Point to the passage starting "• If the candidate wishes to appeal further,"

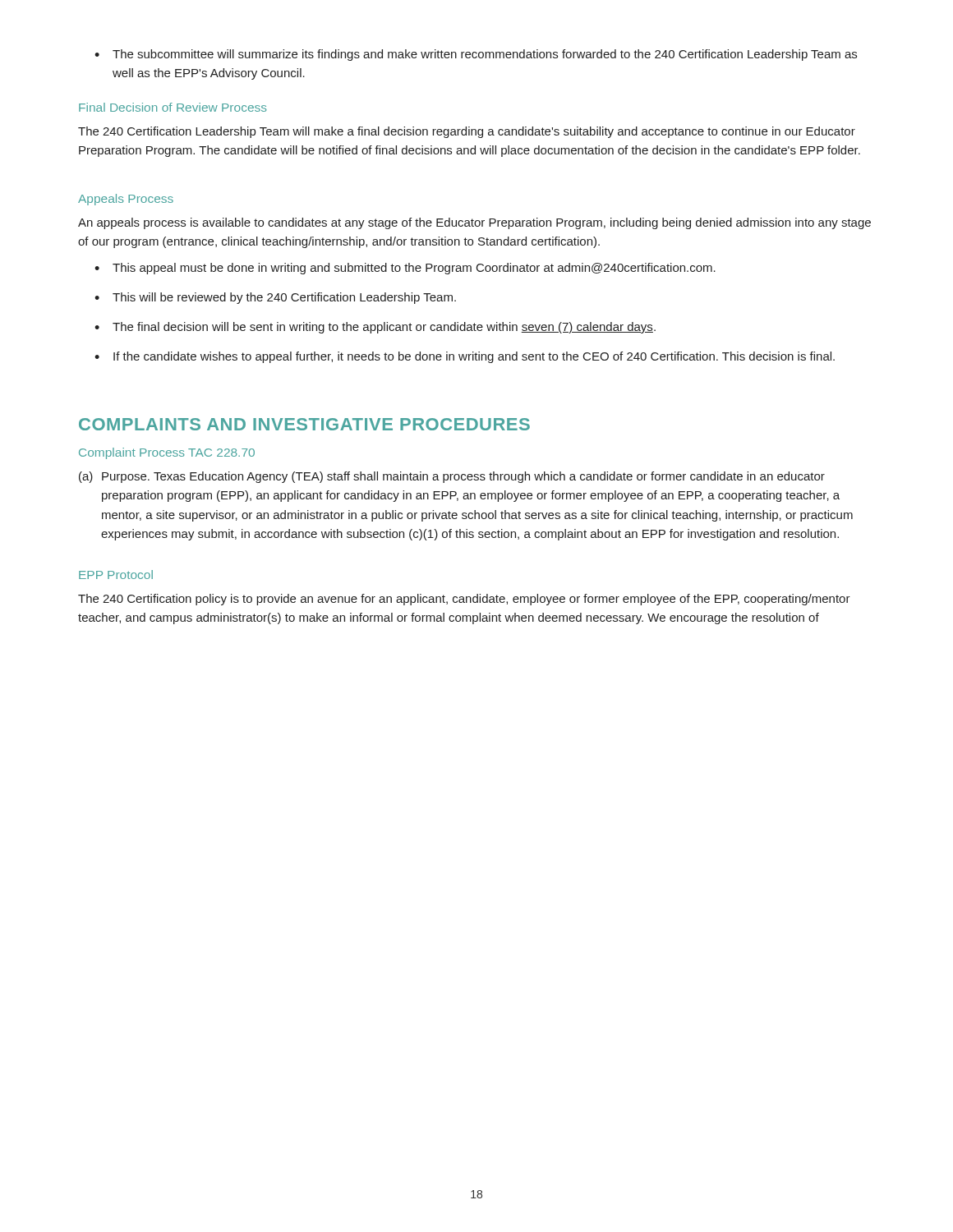(485, 358)
